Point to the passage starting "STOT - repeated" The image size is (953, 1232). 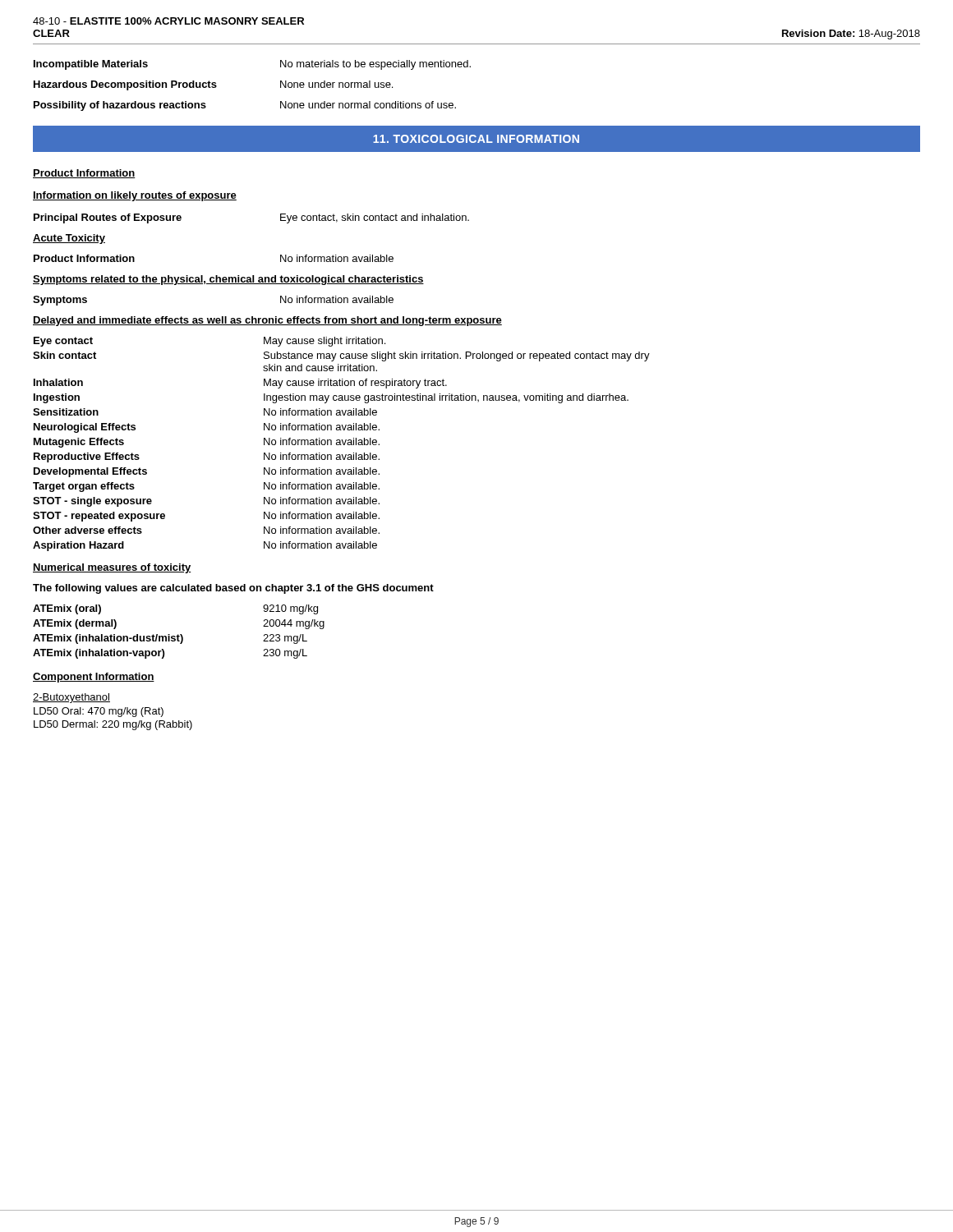click(x=104, y=516)
